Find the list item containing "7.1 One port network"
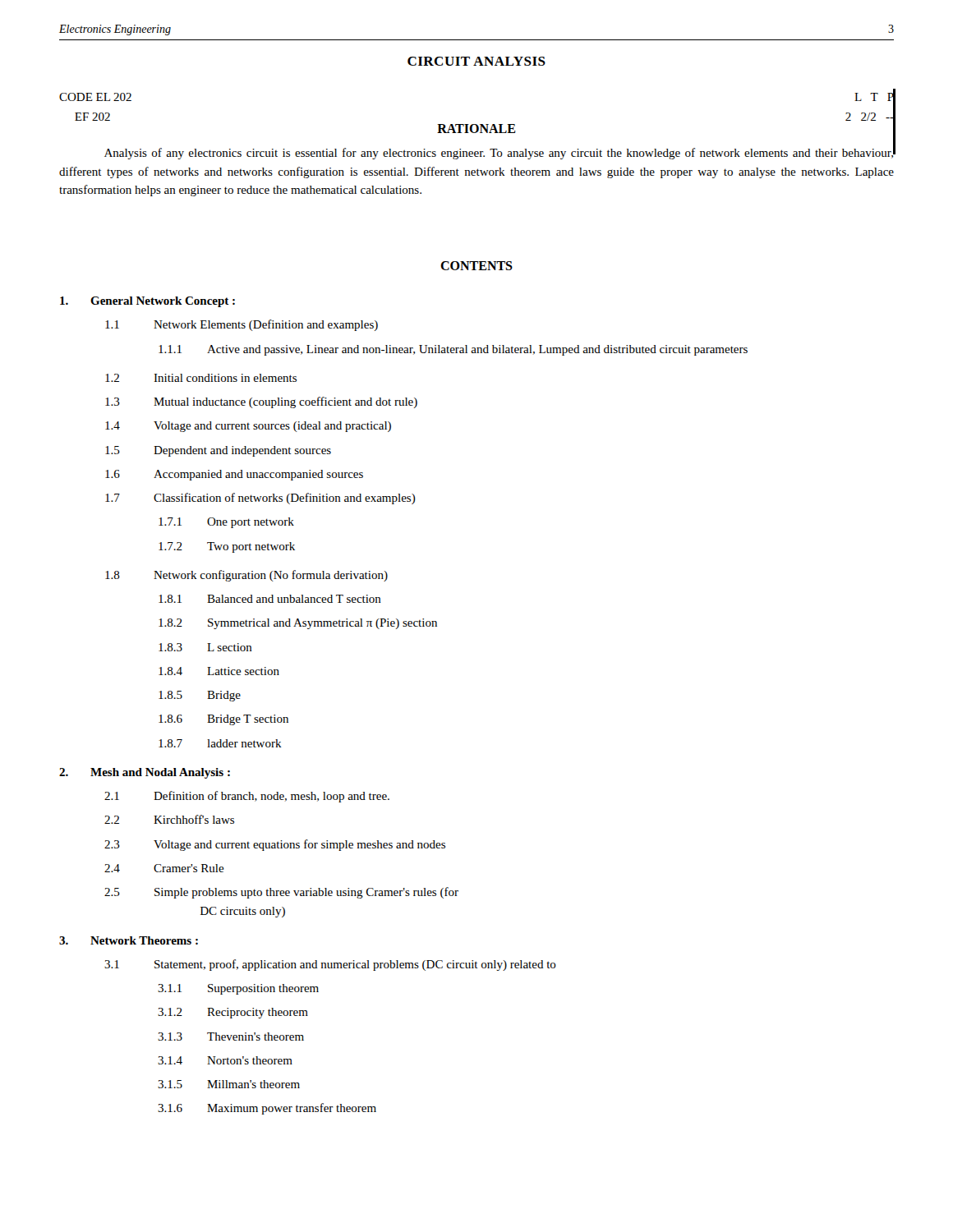 pyautogui.click(x=226, y=523)
